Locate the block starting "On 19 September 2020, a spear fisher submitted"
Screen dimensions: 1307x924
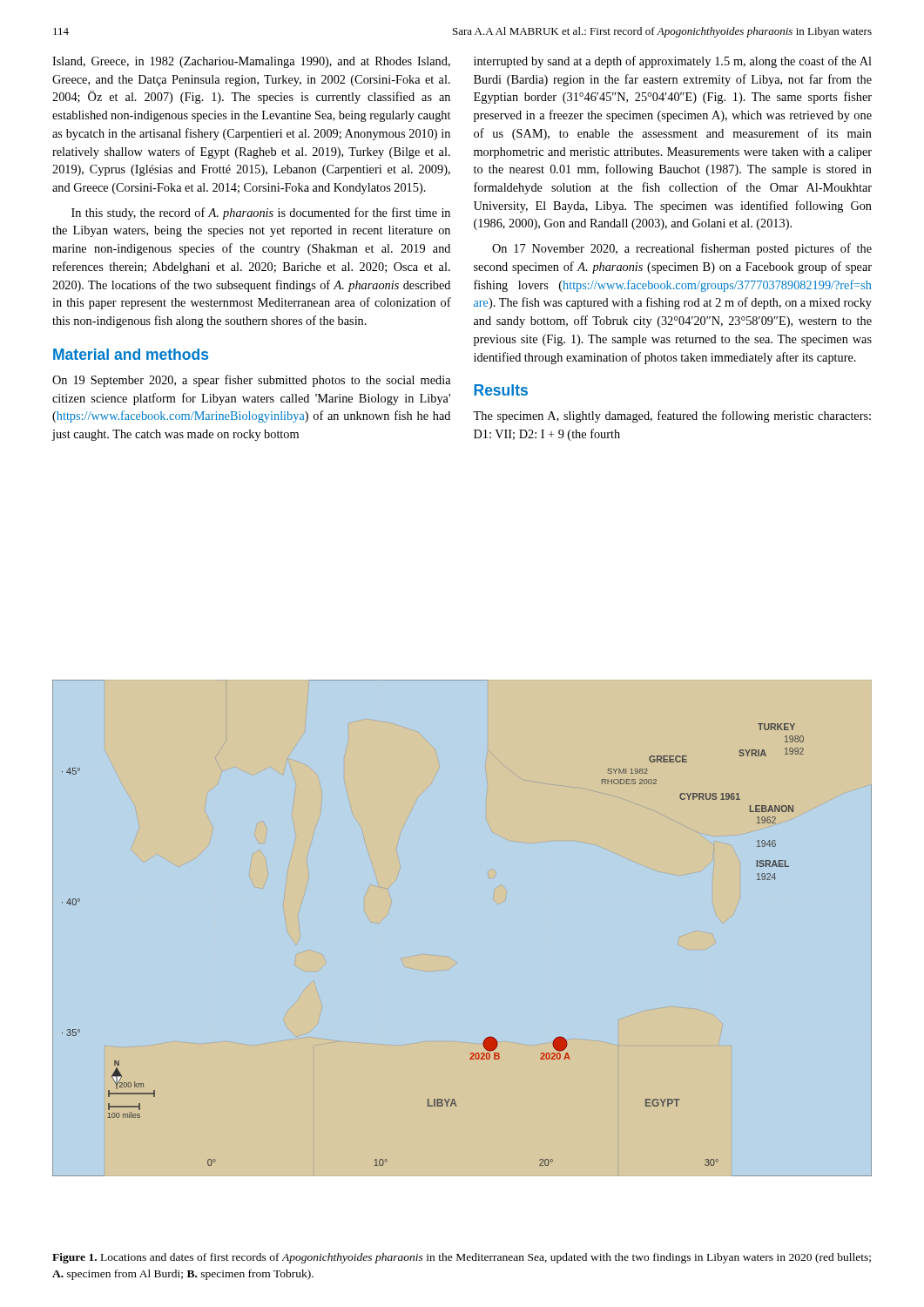point(251,407)
